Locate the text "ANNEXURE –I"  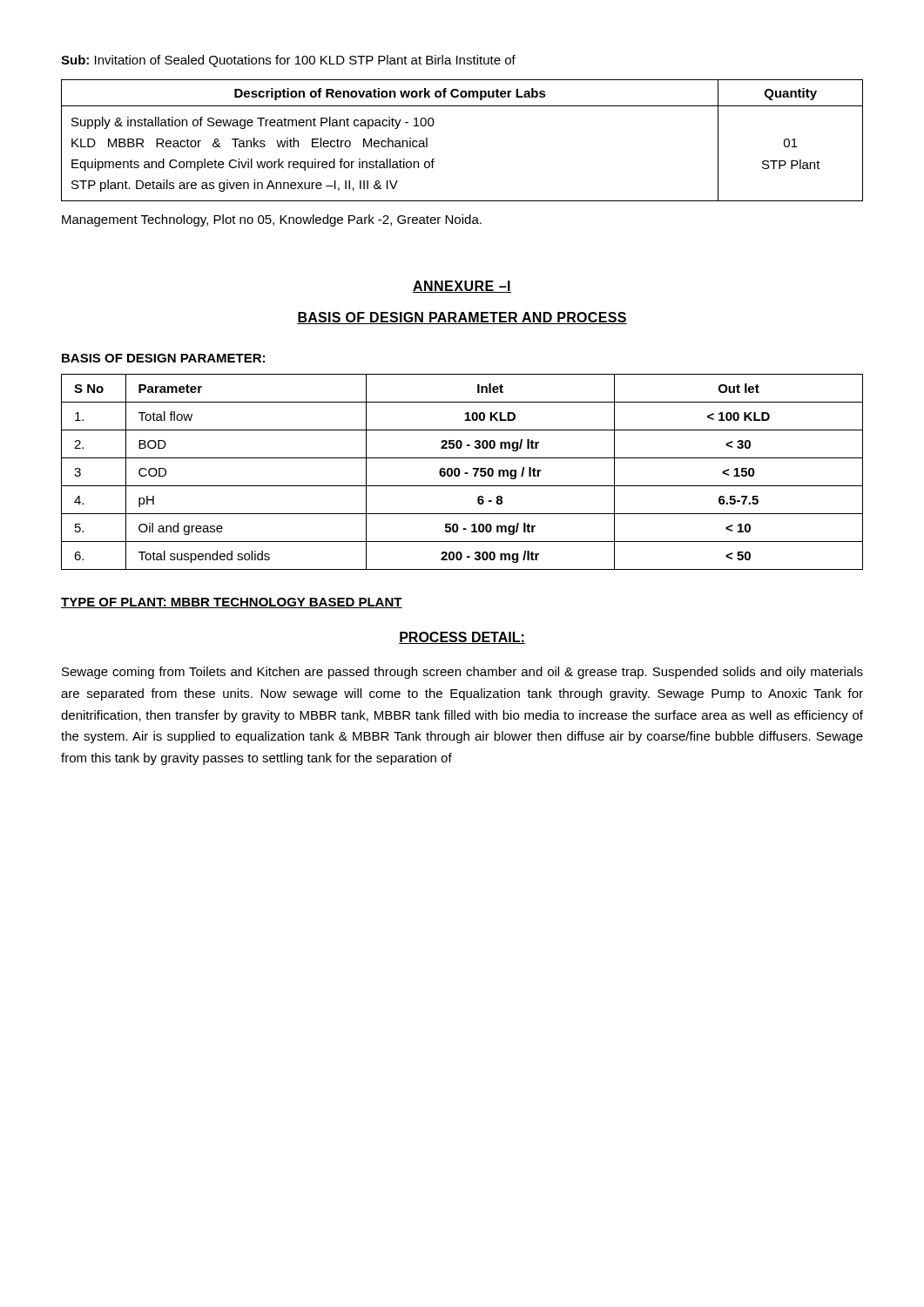[x=462, y=286]
